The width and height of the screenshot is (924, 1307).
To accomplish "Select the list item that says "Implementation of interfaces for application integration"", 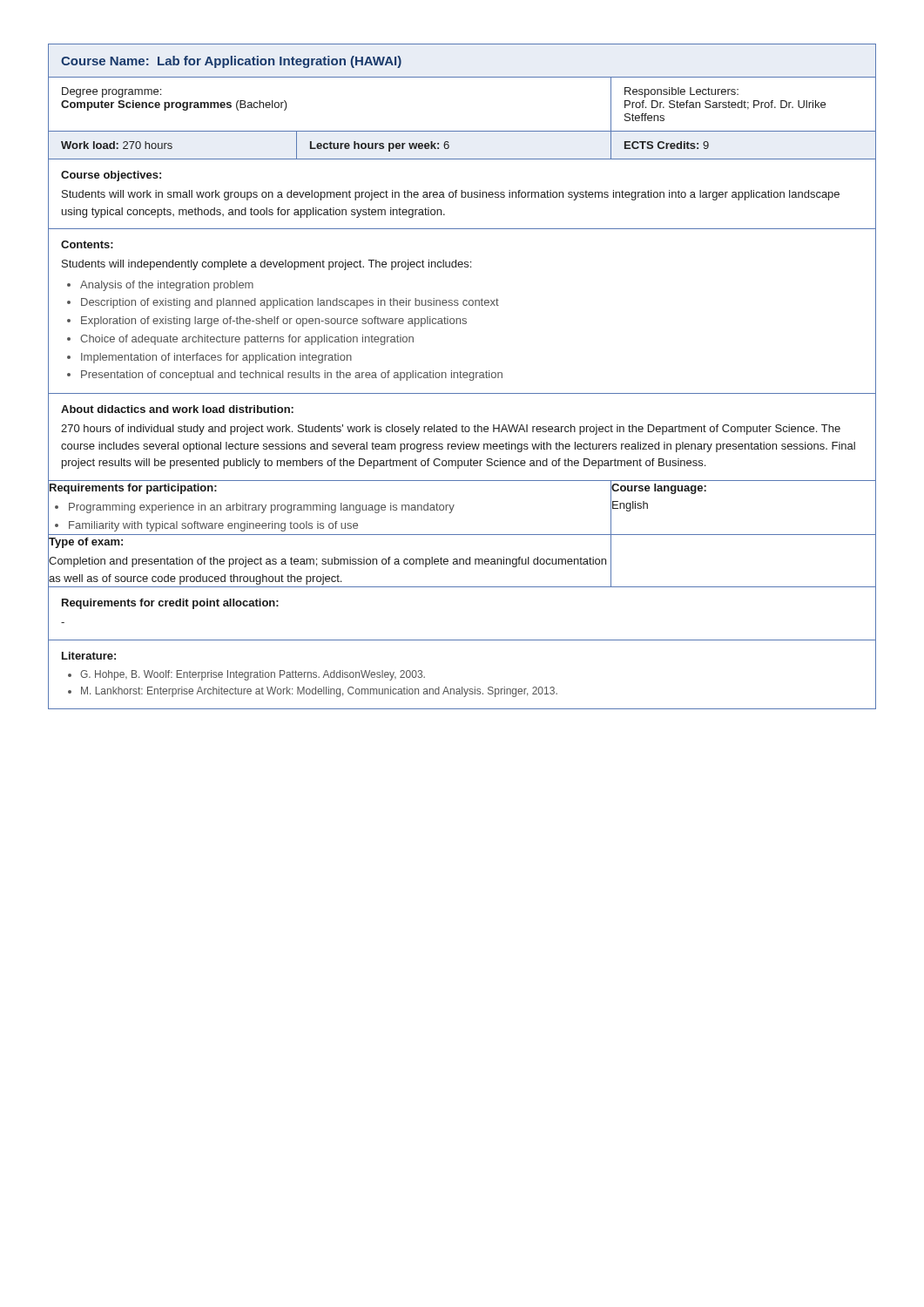I will (x=216, y=357).
